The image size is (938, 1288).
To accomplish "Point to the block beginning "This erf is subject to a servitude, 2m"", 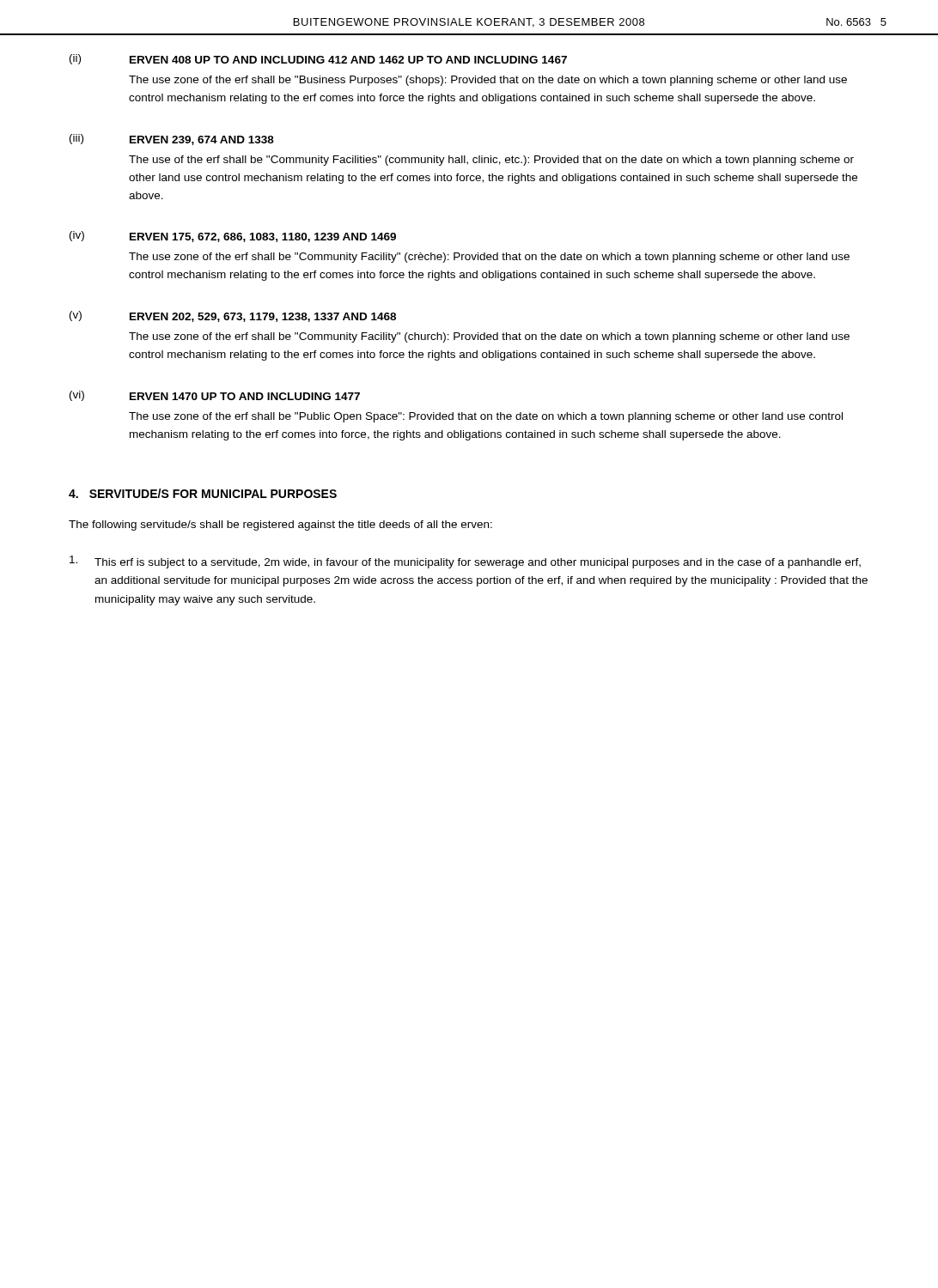I will (x=469, y=581).
